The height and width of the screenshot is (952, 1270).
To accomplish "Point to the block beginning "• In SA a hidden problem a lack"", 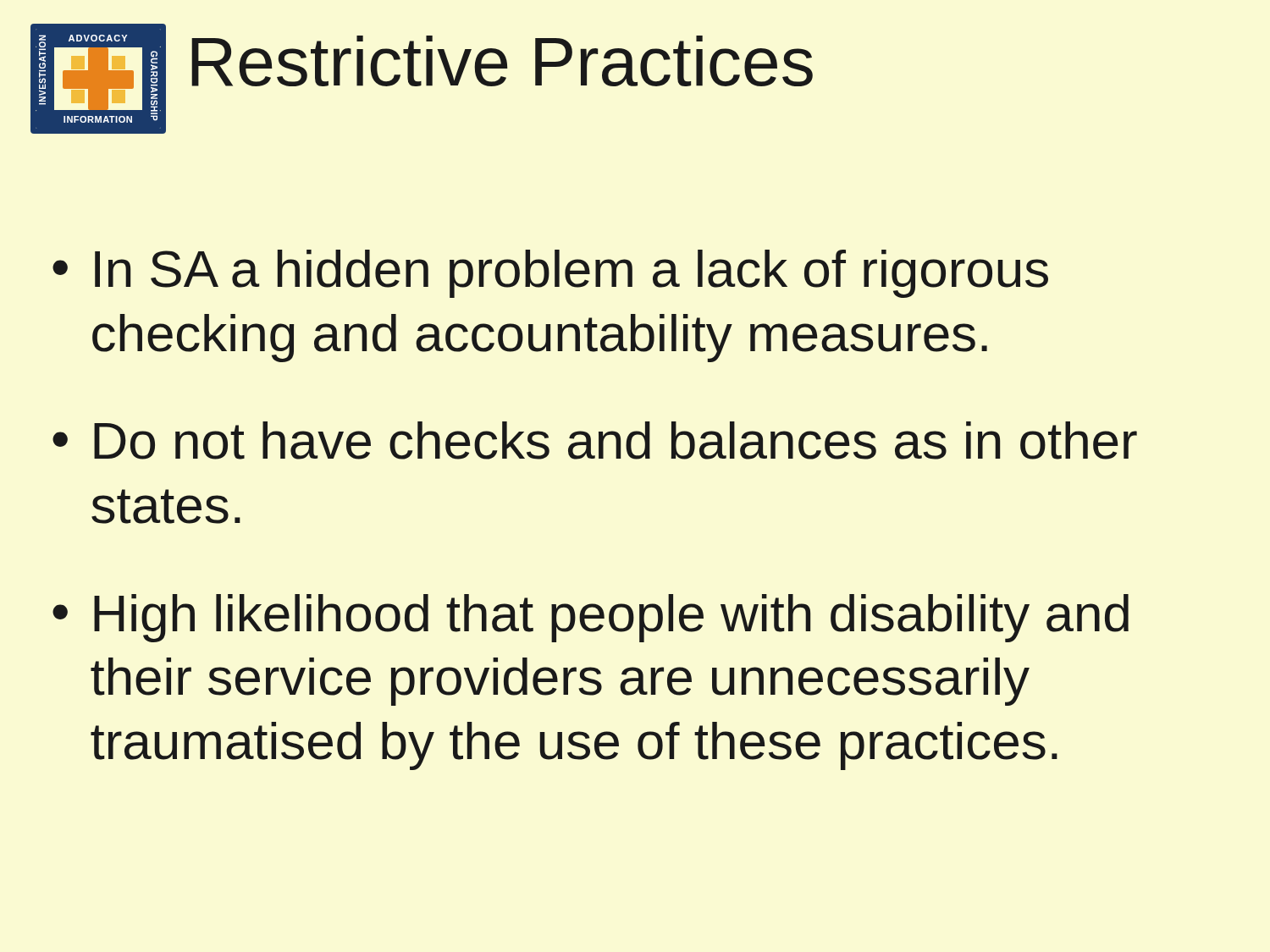I will click(635, 301).
